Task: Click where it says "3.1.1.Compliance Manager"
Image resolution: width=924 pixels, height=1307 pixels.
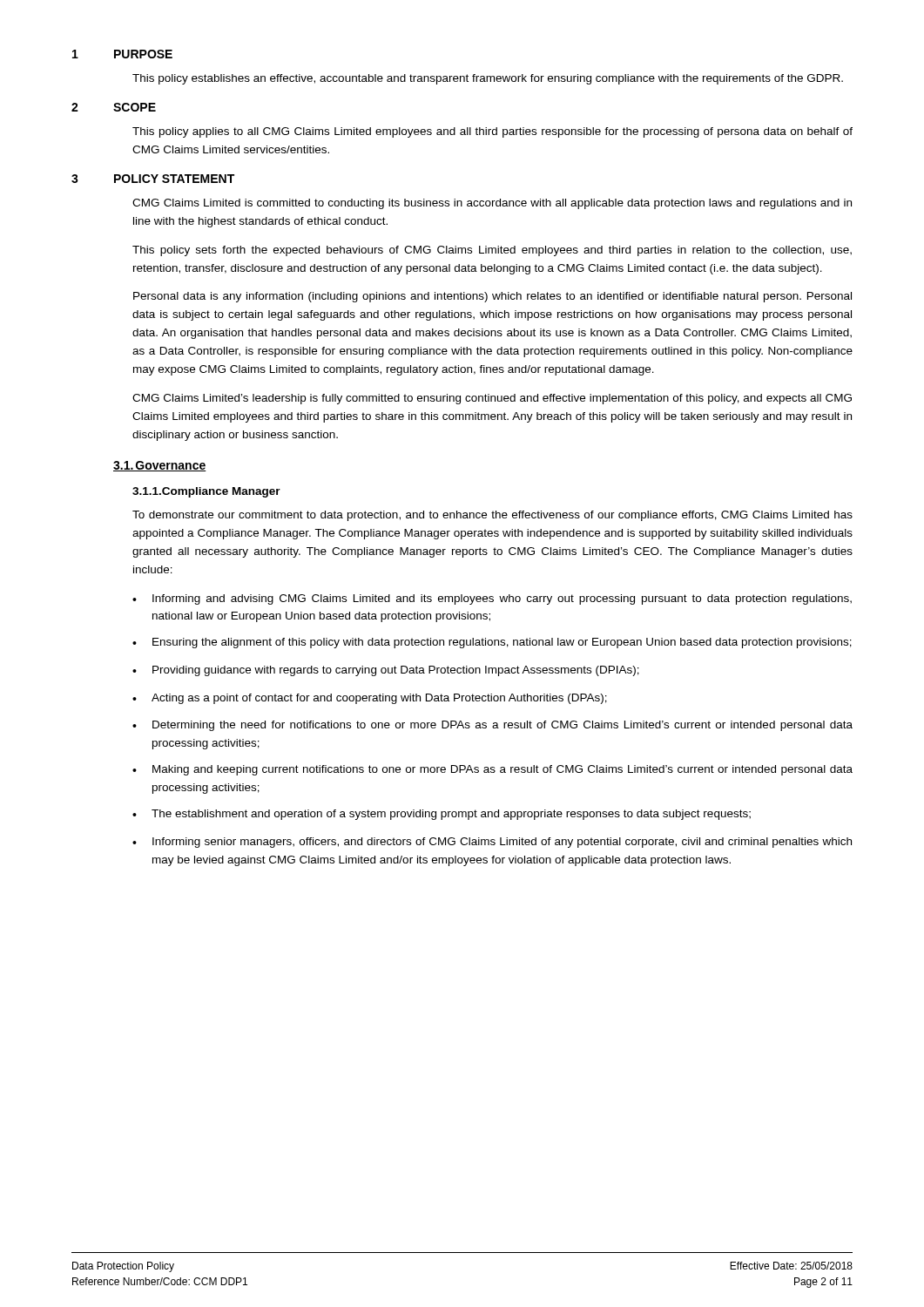Action: coord(206,491)
